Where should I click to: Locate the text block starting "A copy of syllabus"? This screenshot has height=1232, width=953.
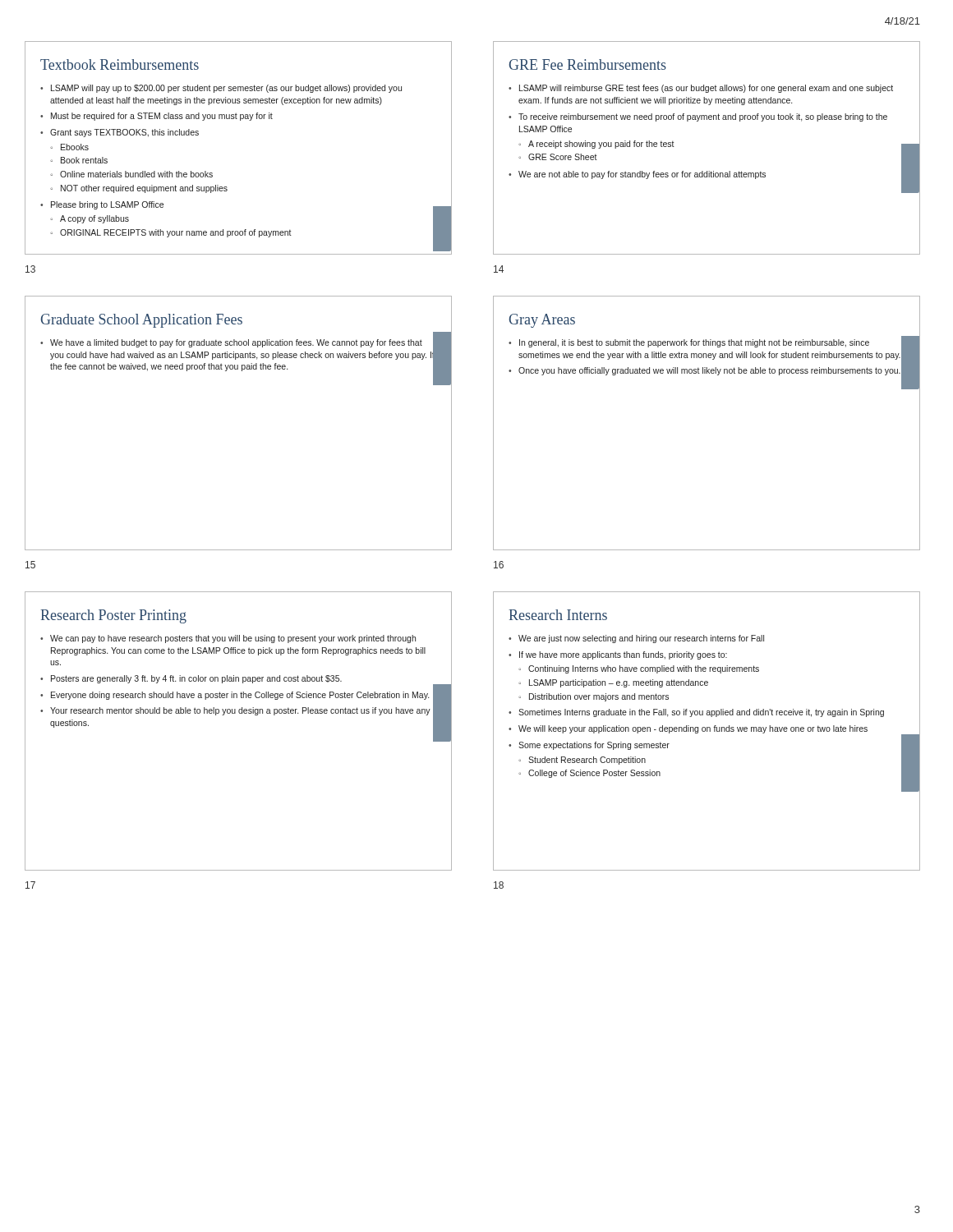(x=94, y=219)
